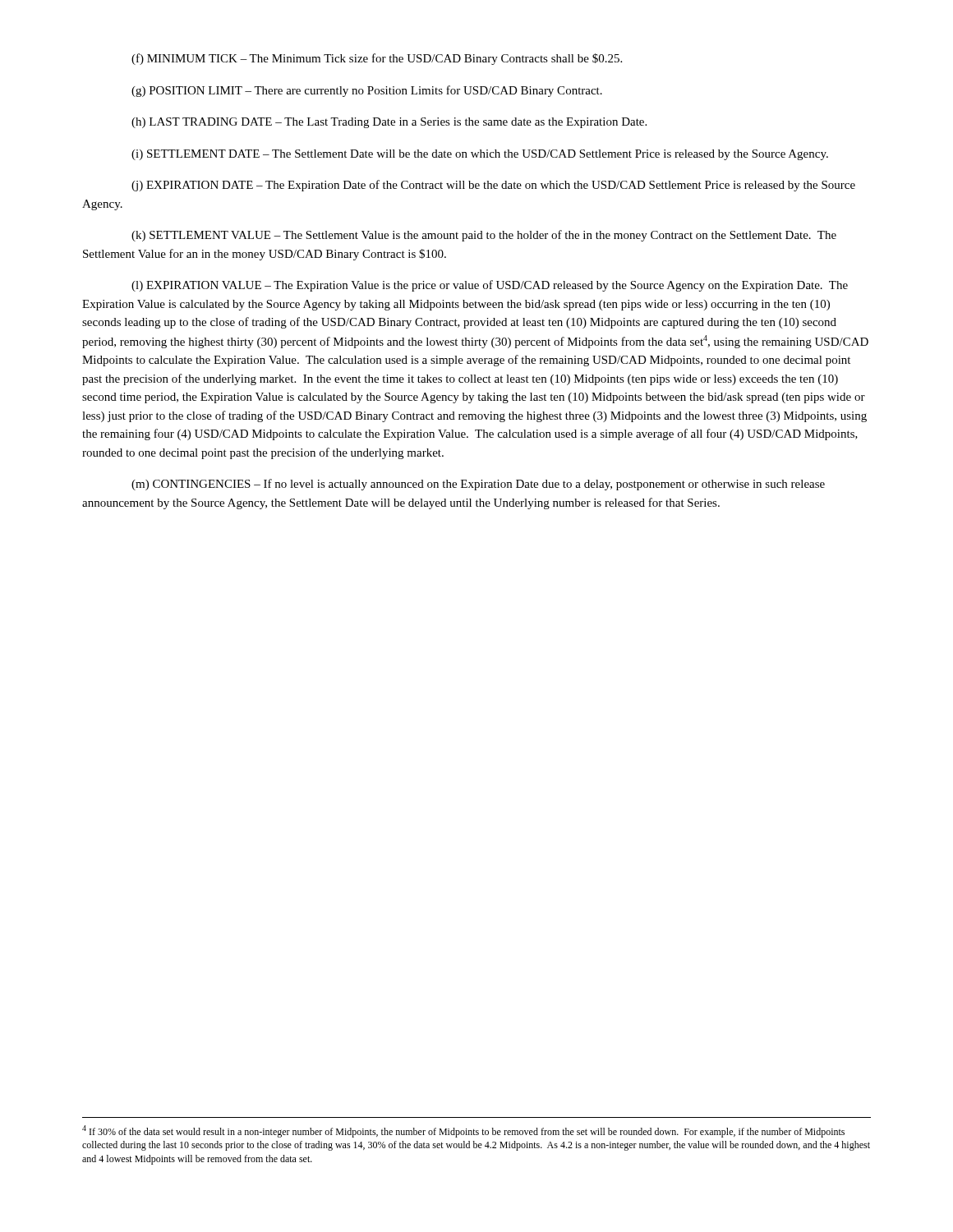Locate the text block starting "(k) SETTLEMENT VALUE –"
This screenshot has width=953, height=1232.
coord(459,244)
